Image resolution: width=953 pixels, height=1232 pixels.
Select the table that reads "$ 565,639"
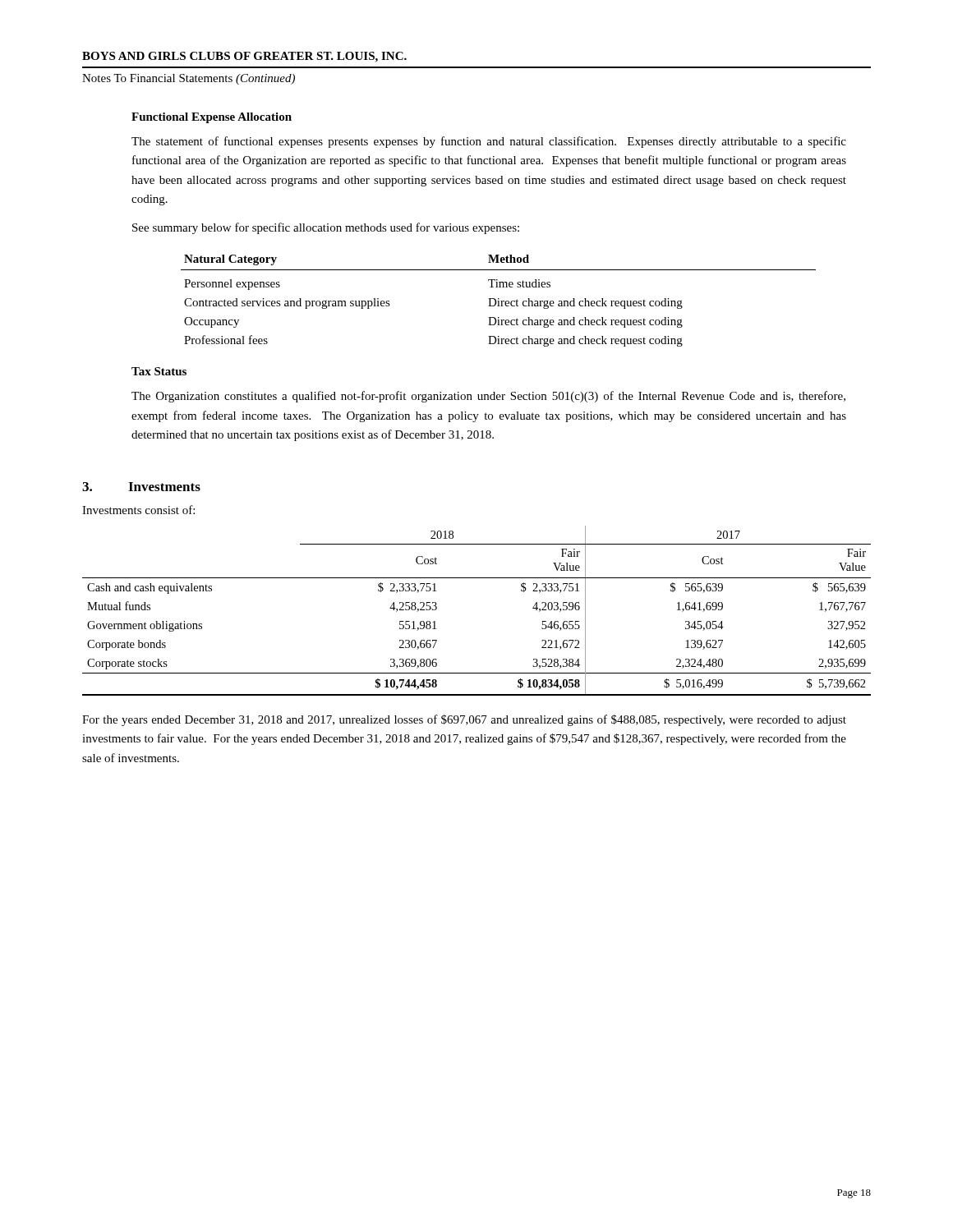point(476,611)
